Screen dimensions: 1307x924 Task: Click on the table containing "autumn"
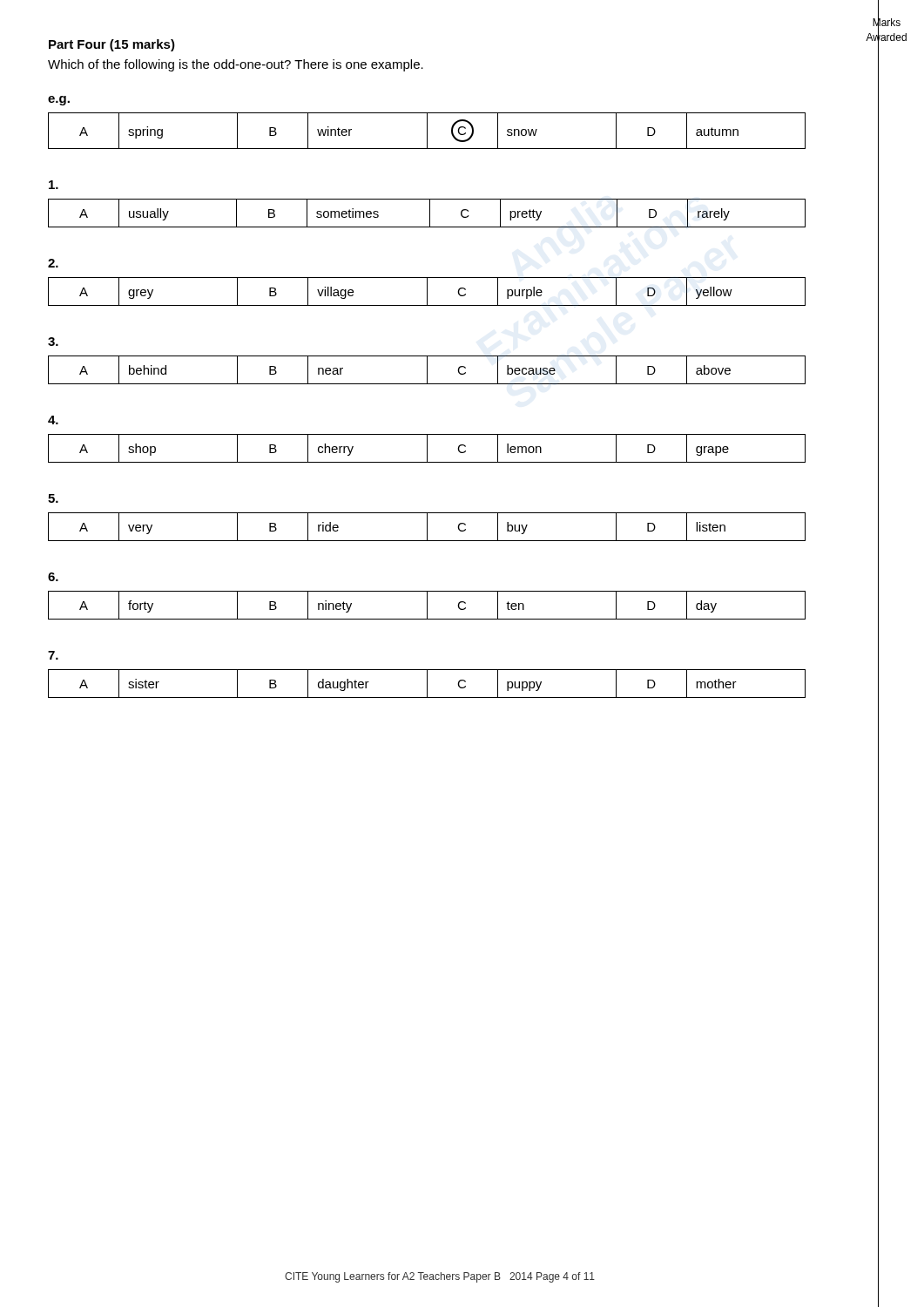coord(466,131)
